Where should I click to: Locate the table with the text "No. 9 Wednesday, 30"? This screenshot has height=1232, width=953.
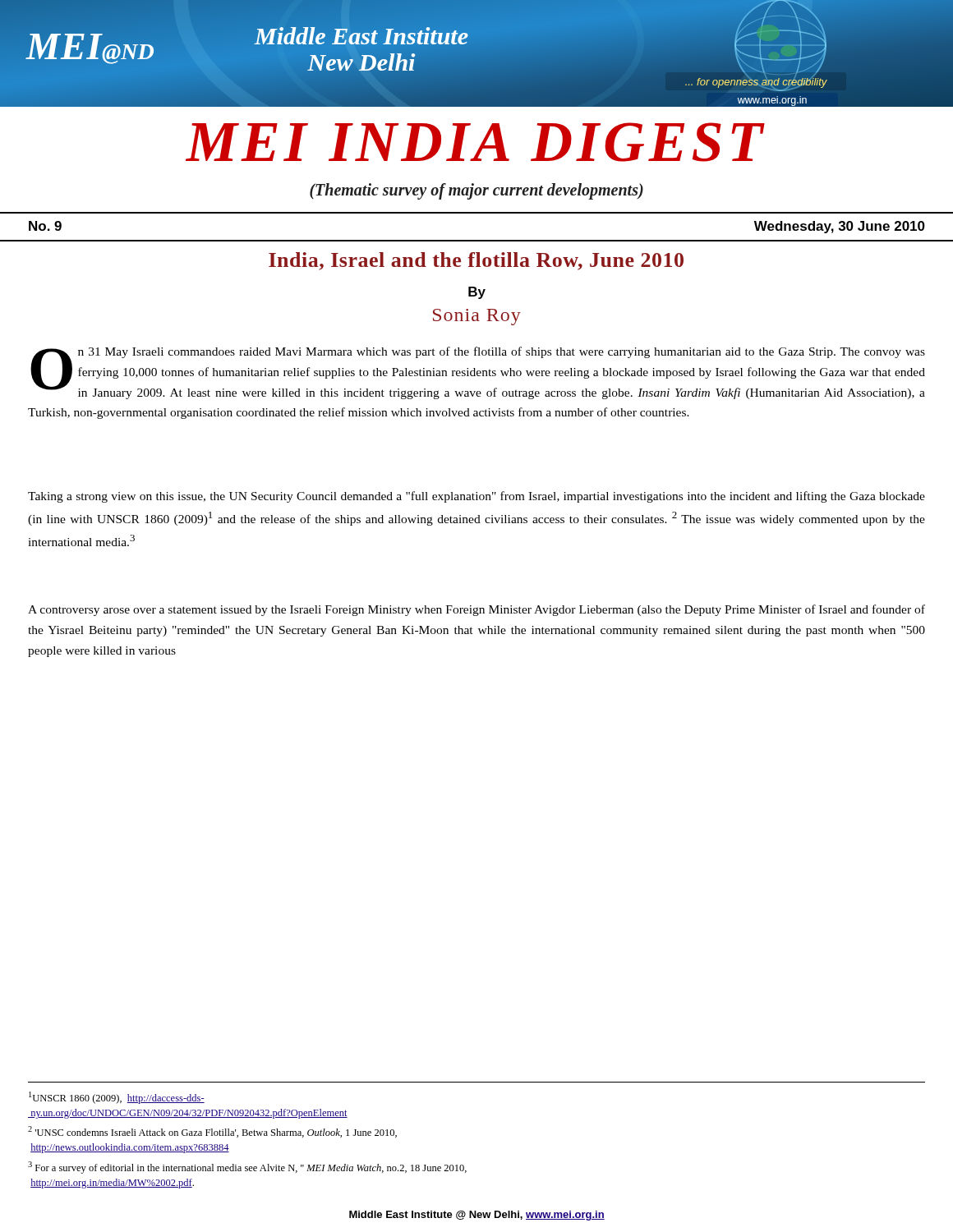pos(476,227)
